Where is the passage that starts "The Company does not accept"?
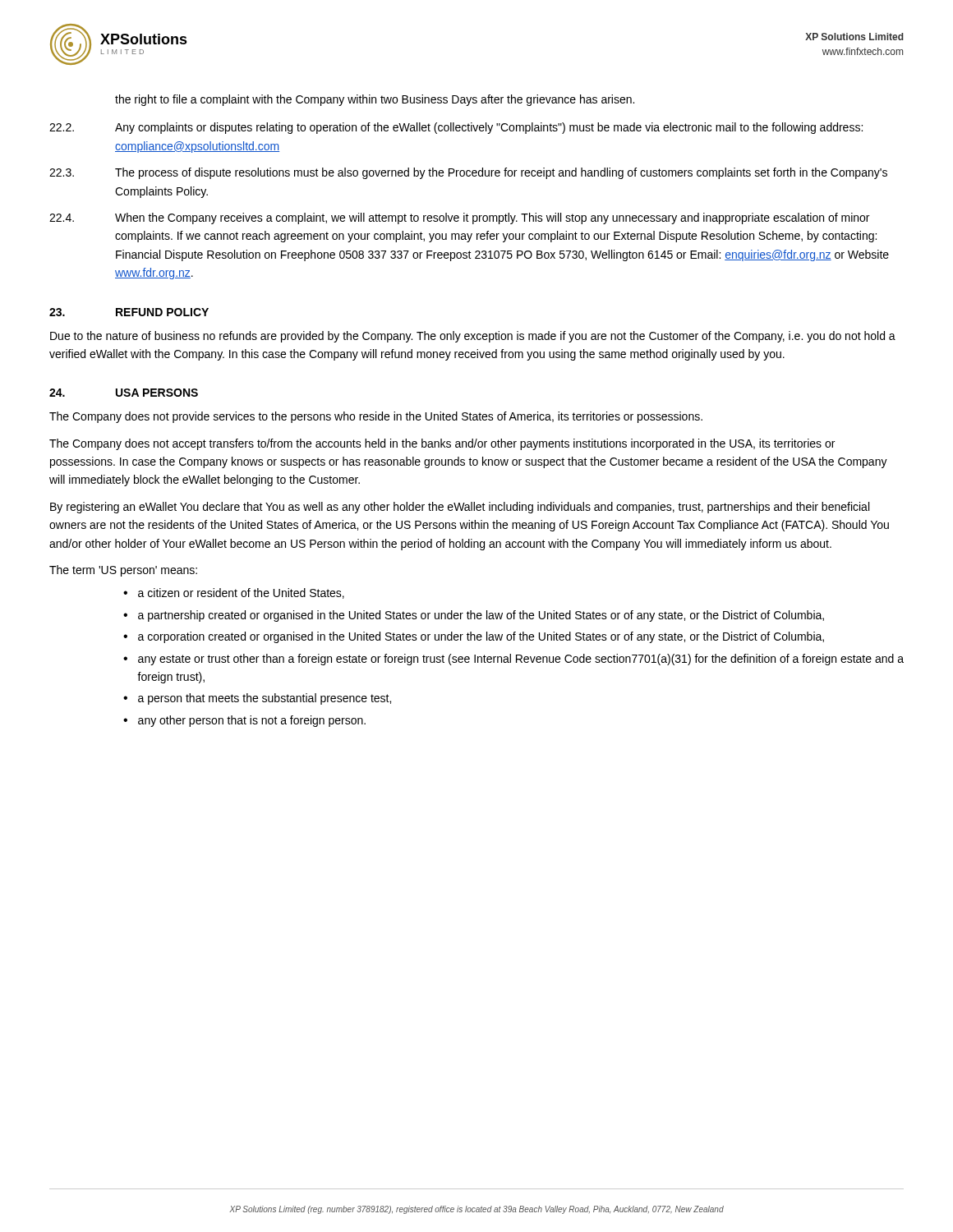 click(x=468, y=462)
